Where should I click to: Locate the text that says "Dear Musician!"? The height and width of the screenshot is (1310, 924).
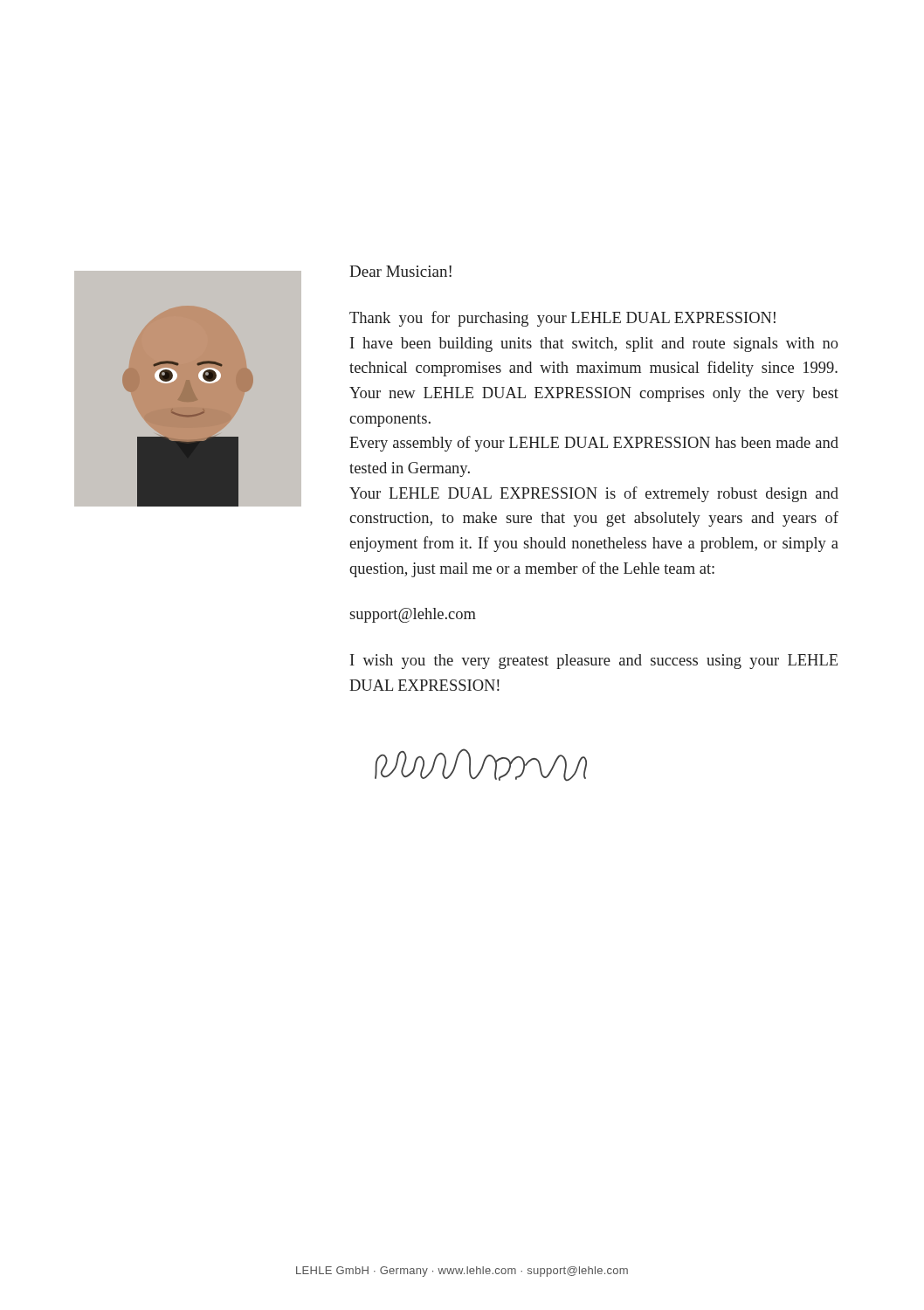(401, 271)
